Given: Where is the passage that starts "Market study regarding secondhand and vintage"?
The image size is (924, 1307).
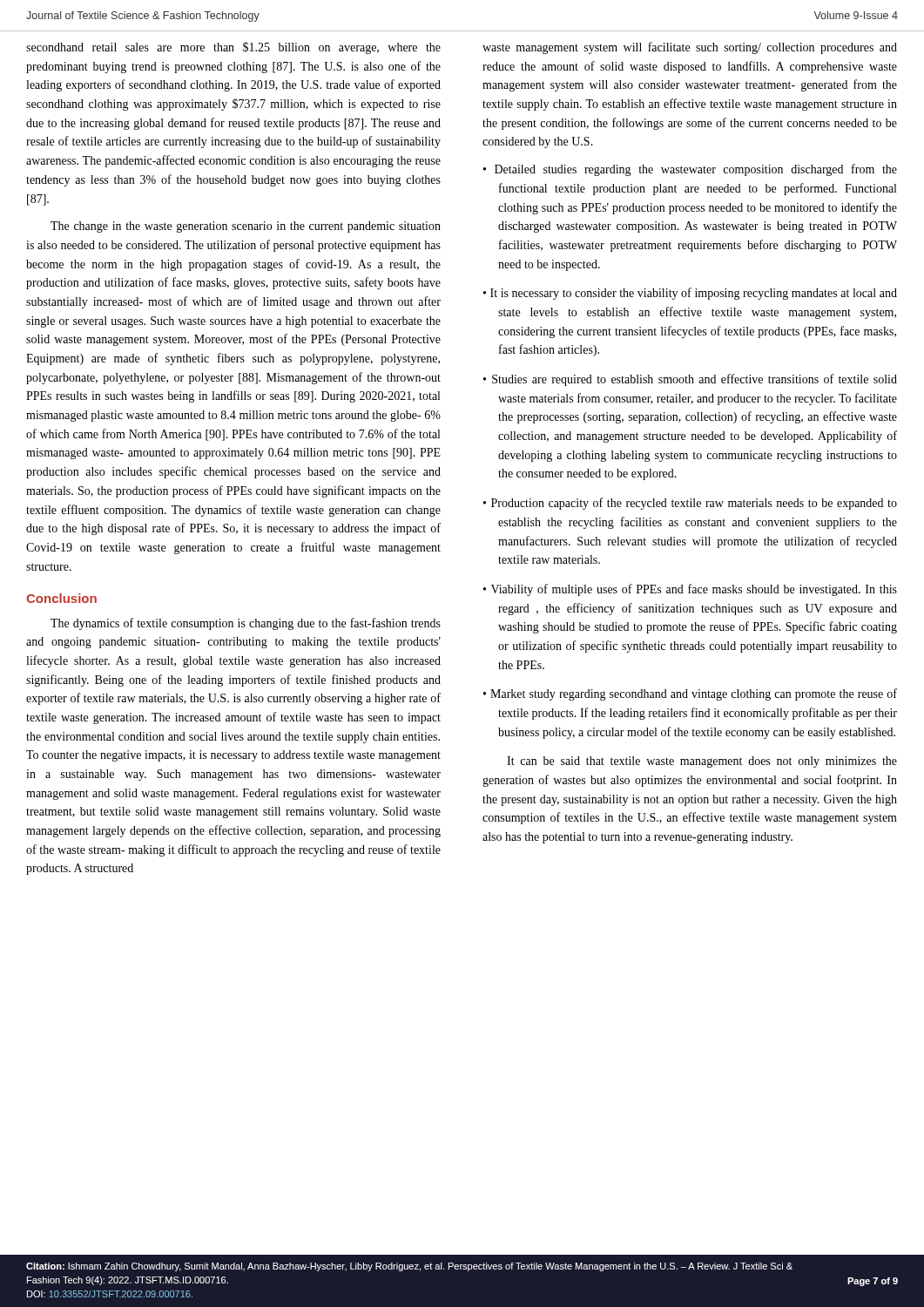Looking at the screenshot, I should (690, 713).
